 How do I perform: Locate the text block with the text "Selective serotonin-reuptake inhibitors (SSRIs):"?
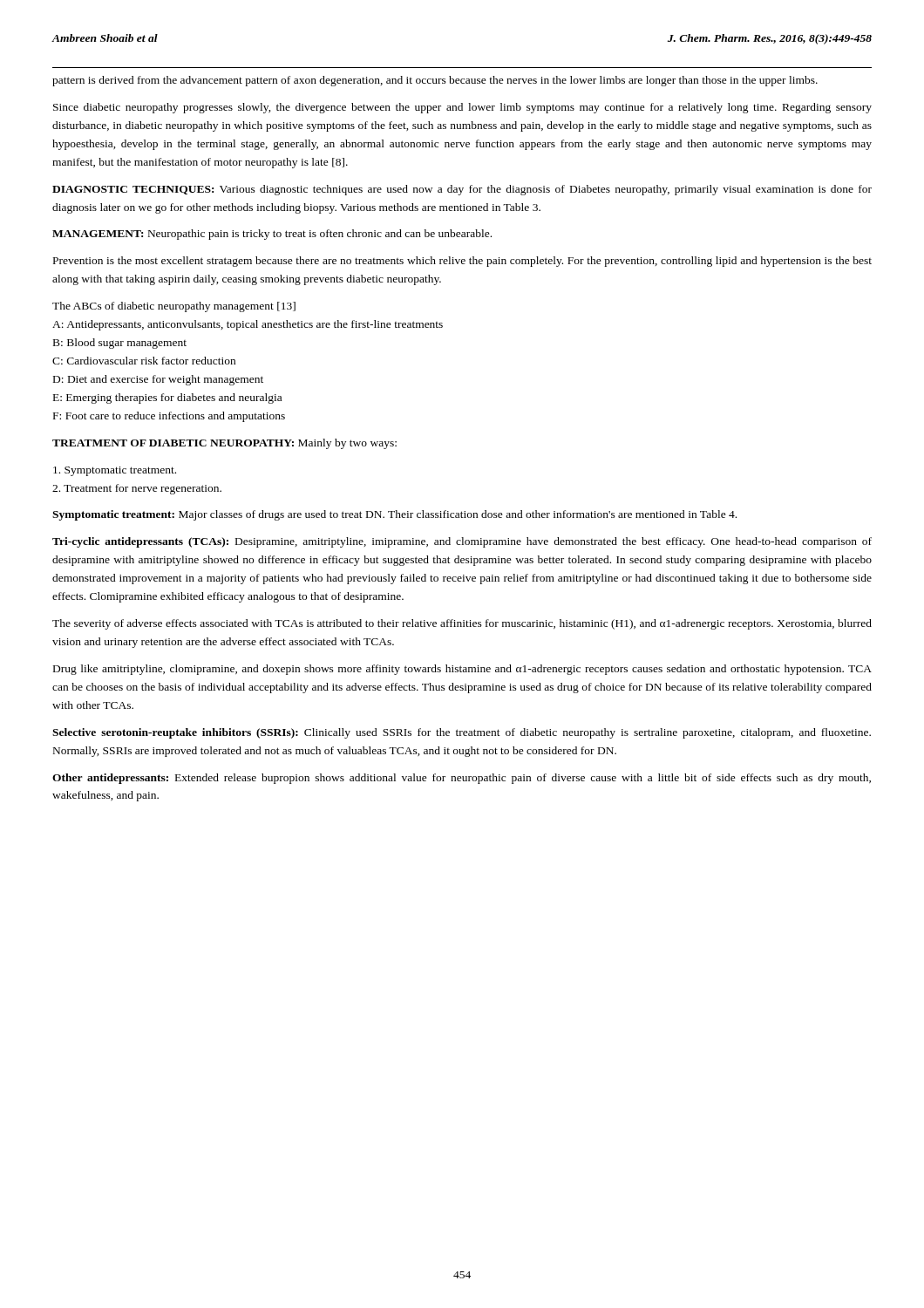pyautogui.click(x=462, y=741)
